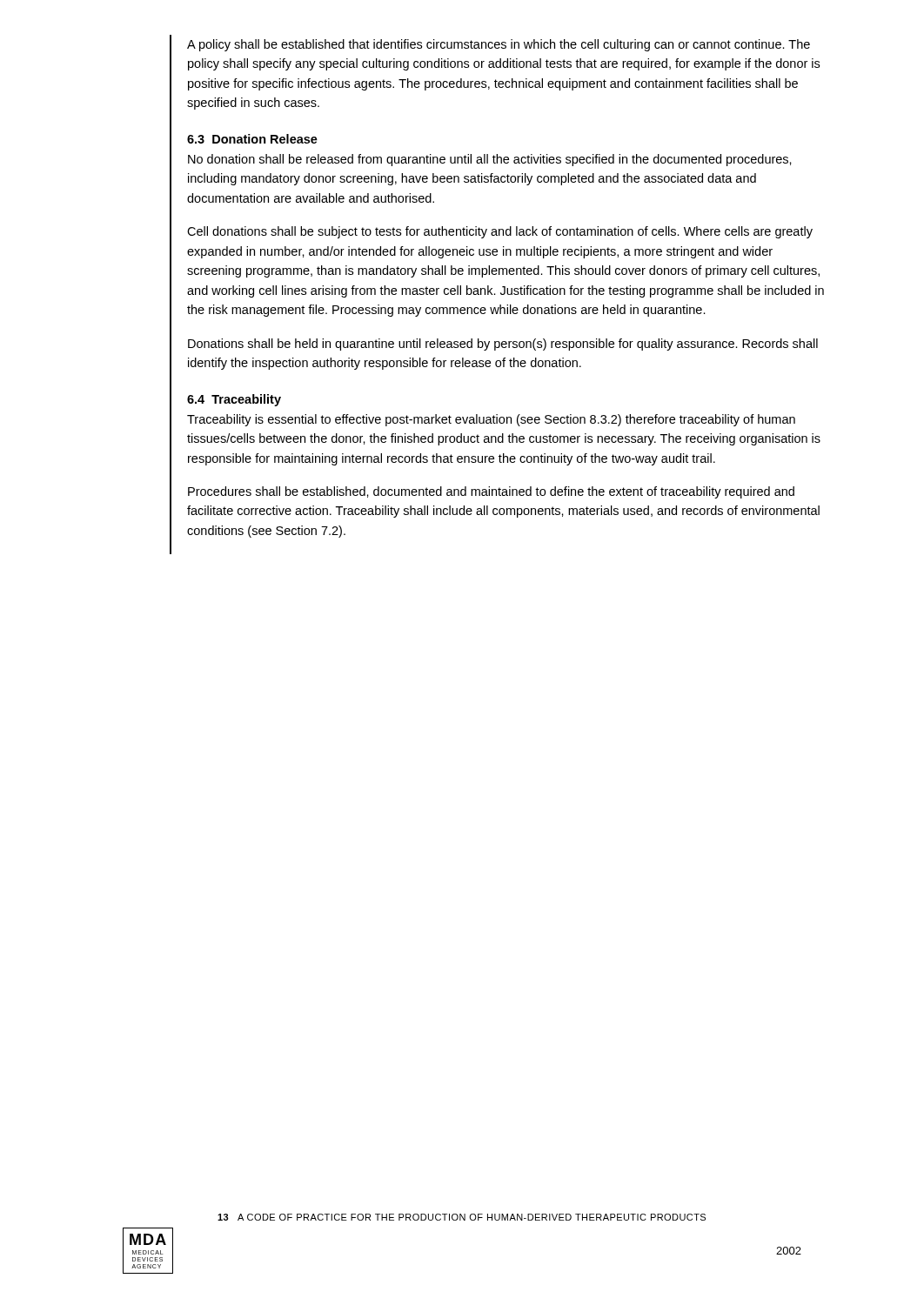The image size is (924, 1305).
Task: Navigate to the text starting "6.4 Traceability"
Action: point(234,400)
